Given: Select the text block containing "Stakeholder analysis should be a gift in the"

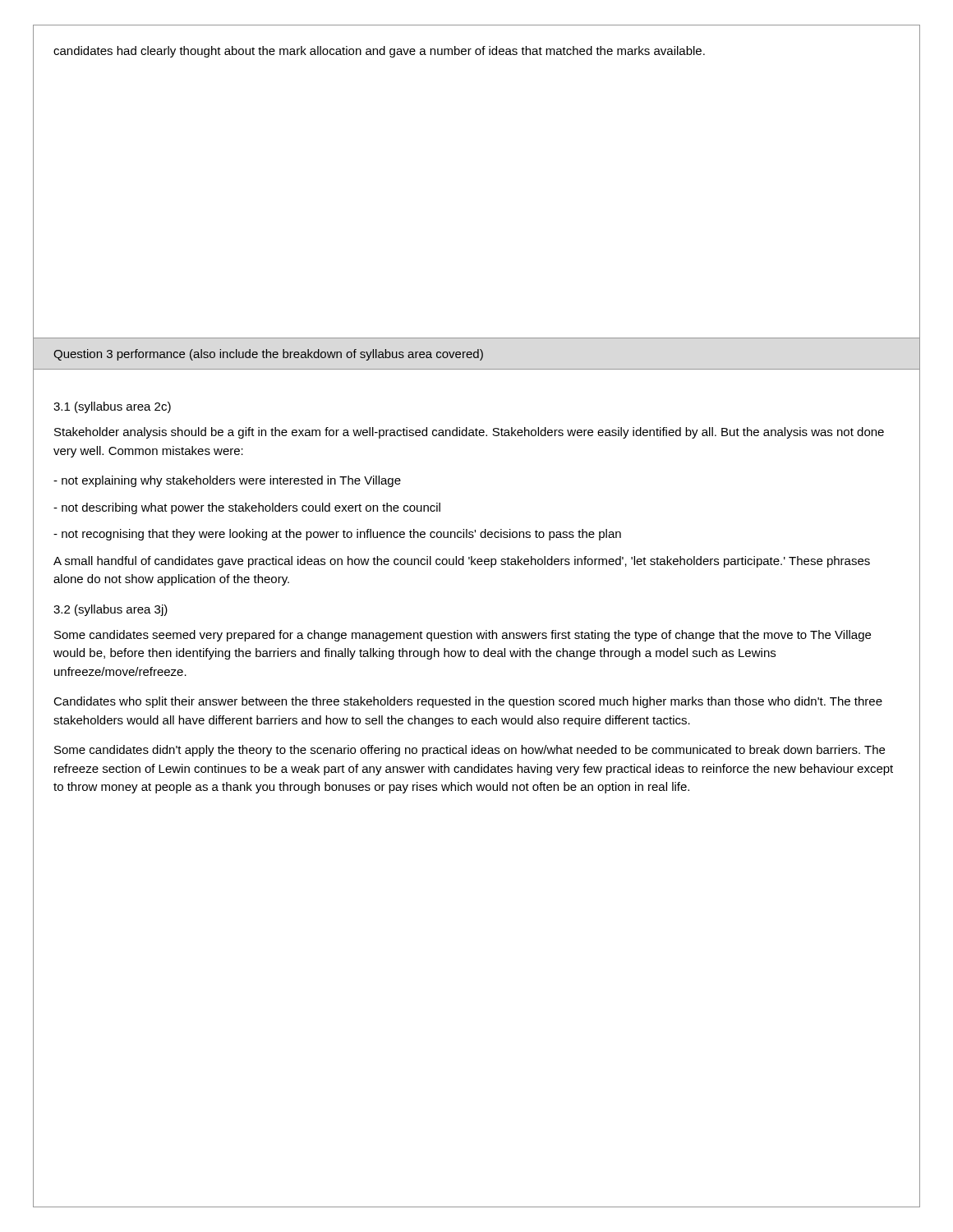Looking at the screenshot, I should [469, 441].
